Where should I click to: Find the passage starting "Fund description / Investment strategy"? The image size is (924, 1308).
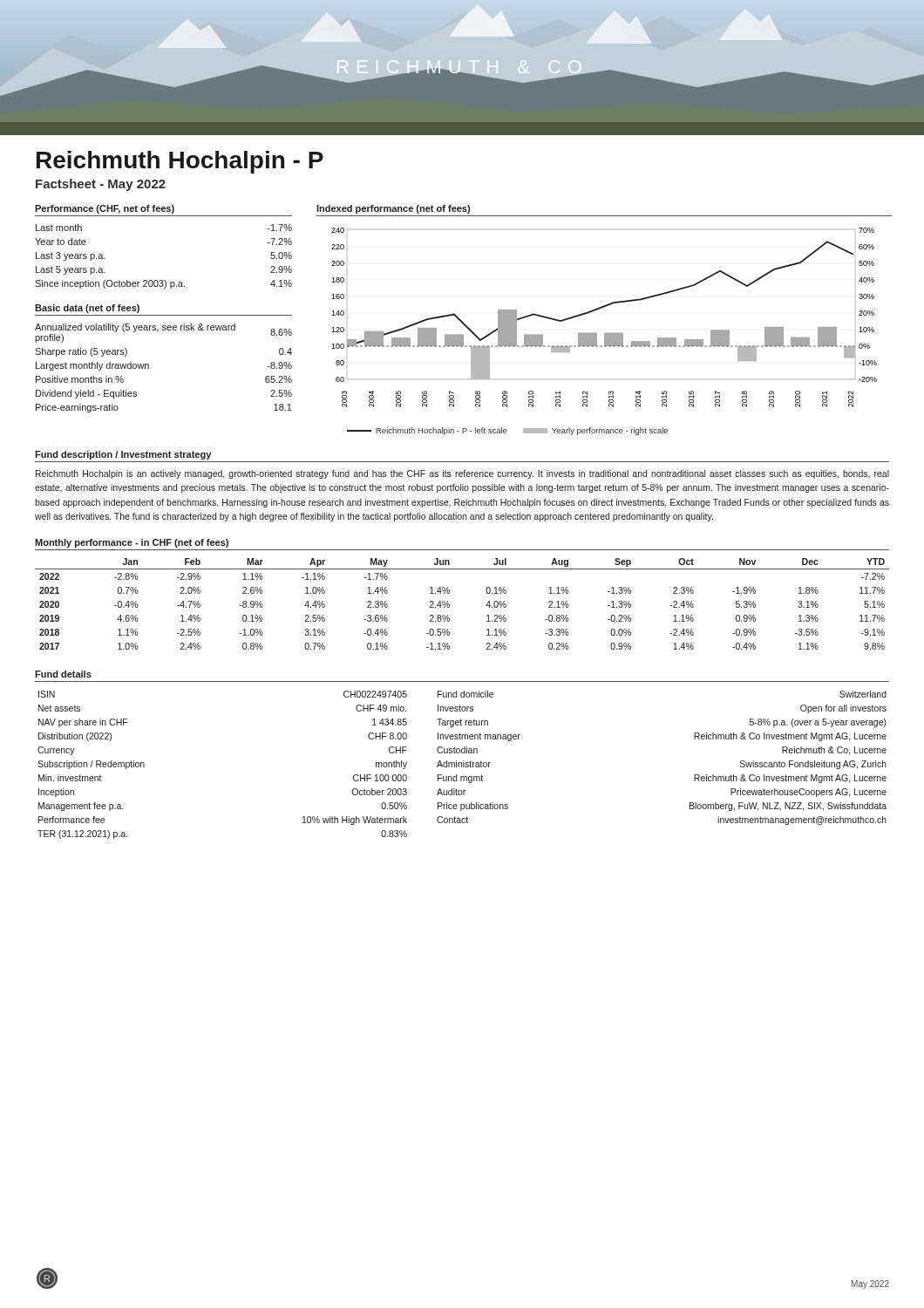click(123, 454)
